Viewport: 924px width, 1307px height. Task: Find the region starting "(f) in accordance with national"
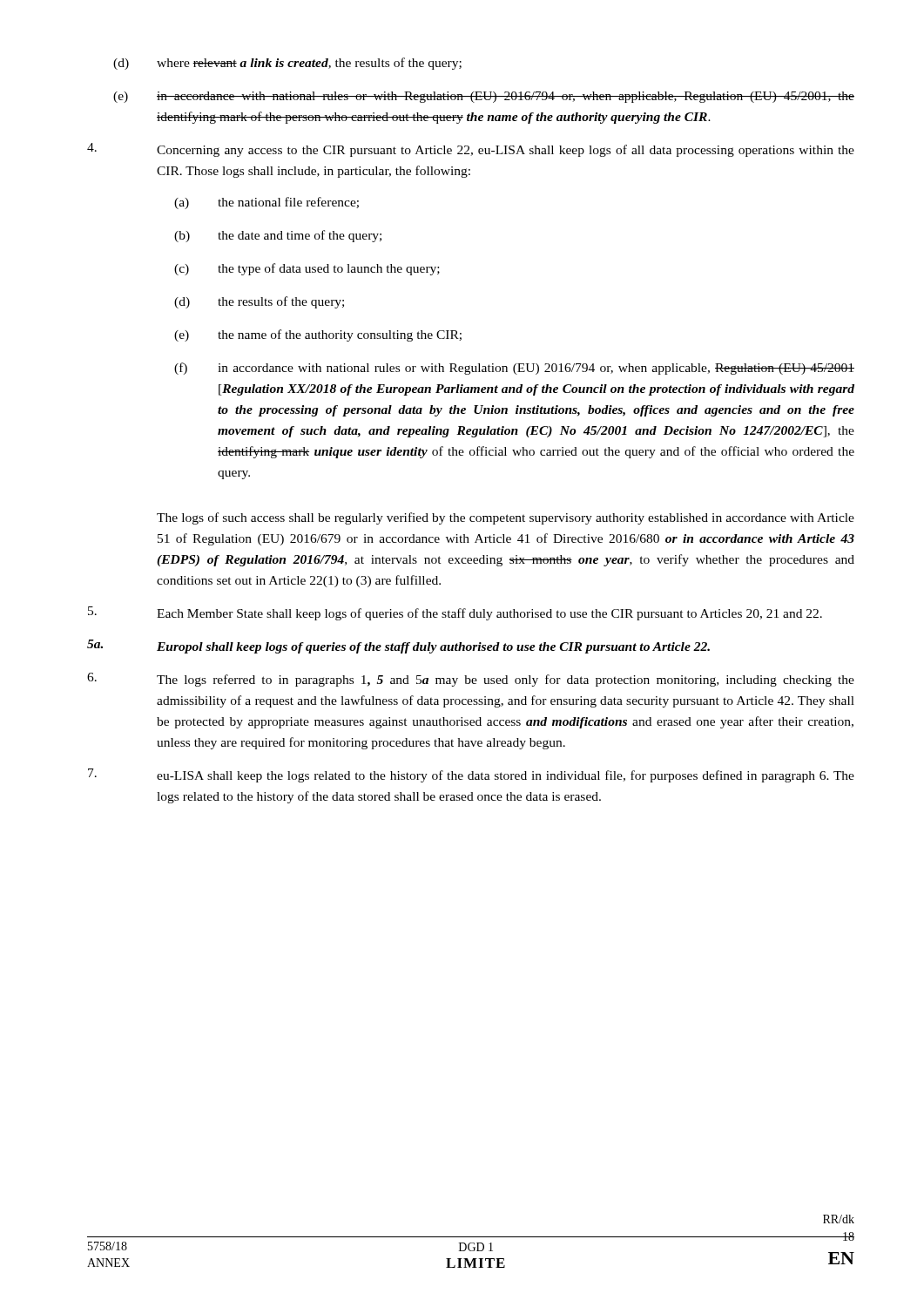[x=514, y=420]
